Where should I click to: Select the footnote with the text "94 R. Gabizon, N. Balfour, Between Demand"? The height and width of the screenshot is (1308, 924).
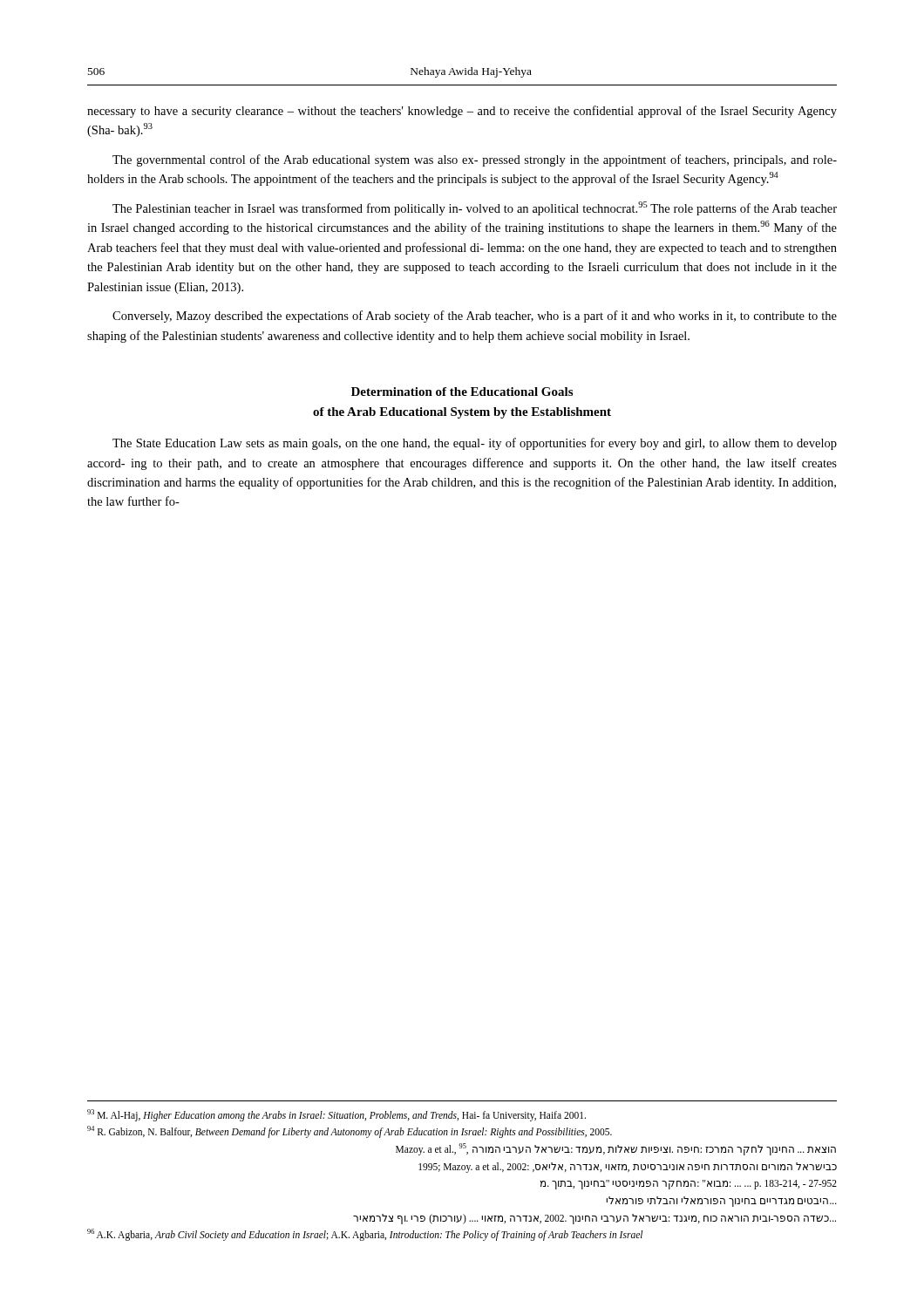pyautogui.click(x=350, y=1131)
